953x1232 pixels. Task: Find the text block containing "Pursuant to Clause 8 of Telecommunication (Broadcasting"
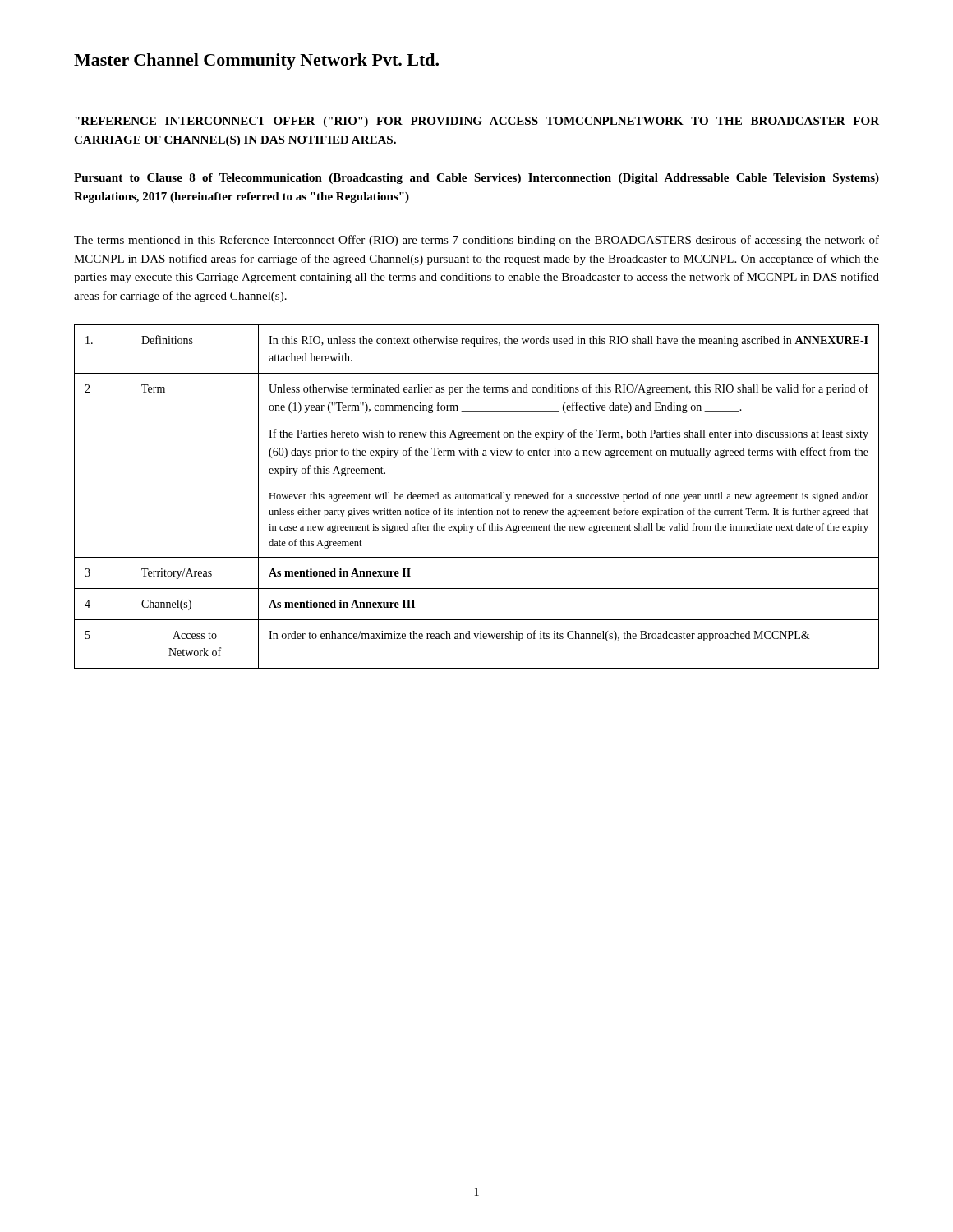(x=476, y=187)
